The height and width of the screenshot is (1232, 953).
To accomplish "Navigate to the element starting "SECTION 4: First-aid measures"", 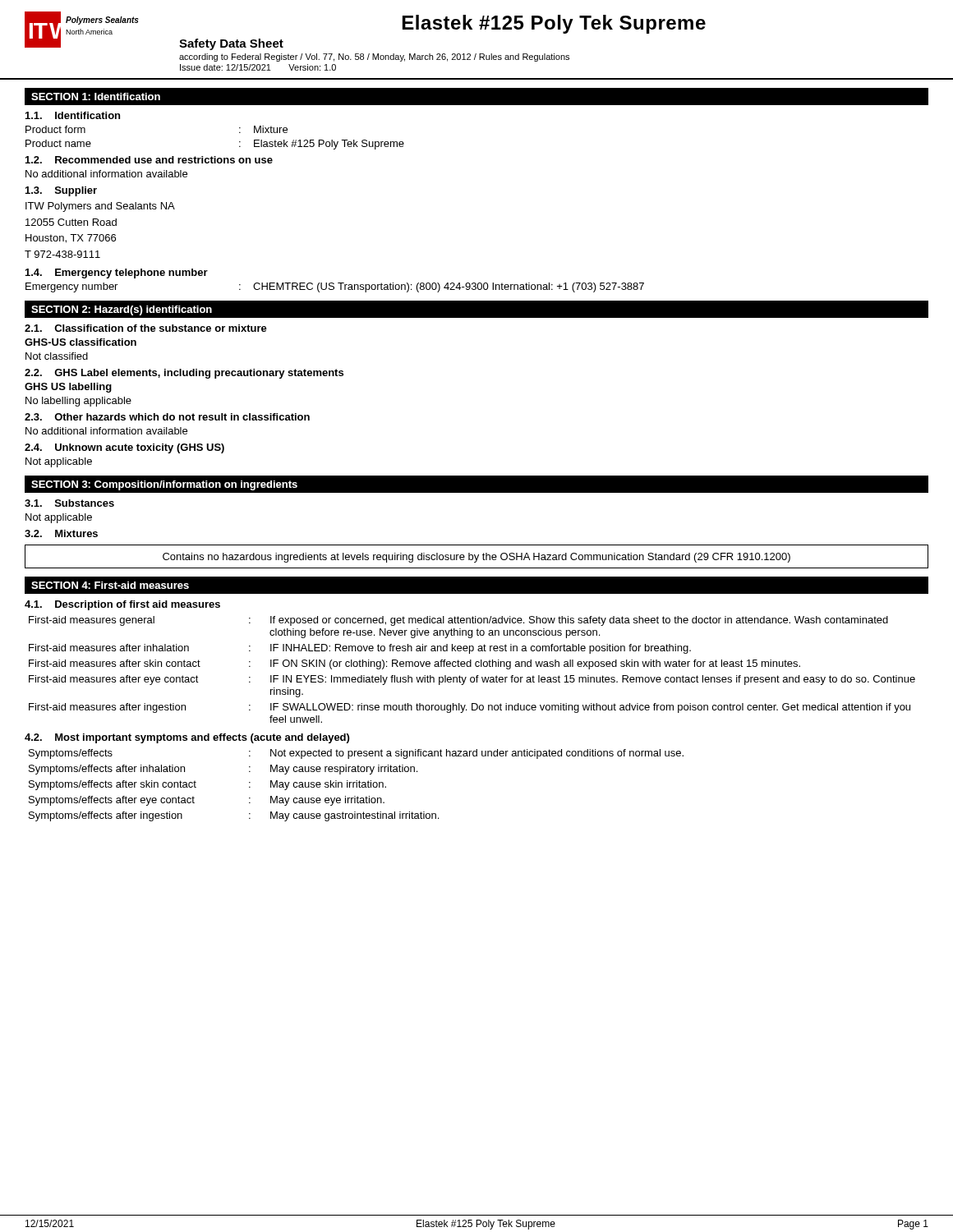I will (x=110, y=585).
